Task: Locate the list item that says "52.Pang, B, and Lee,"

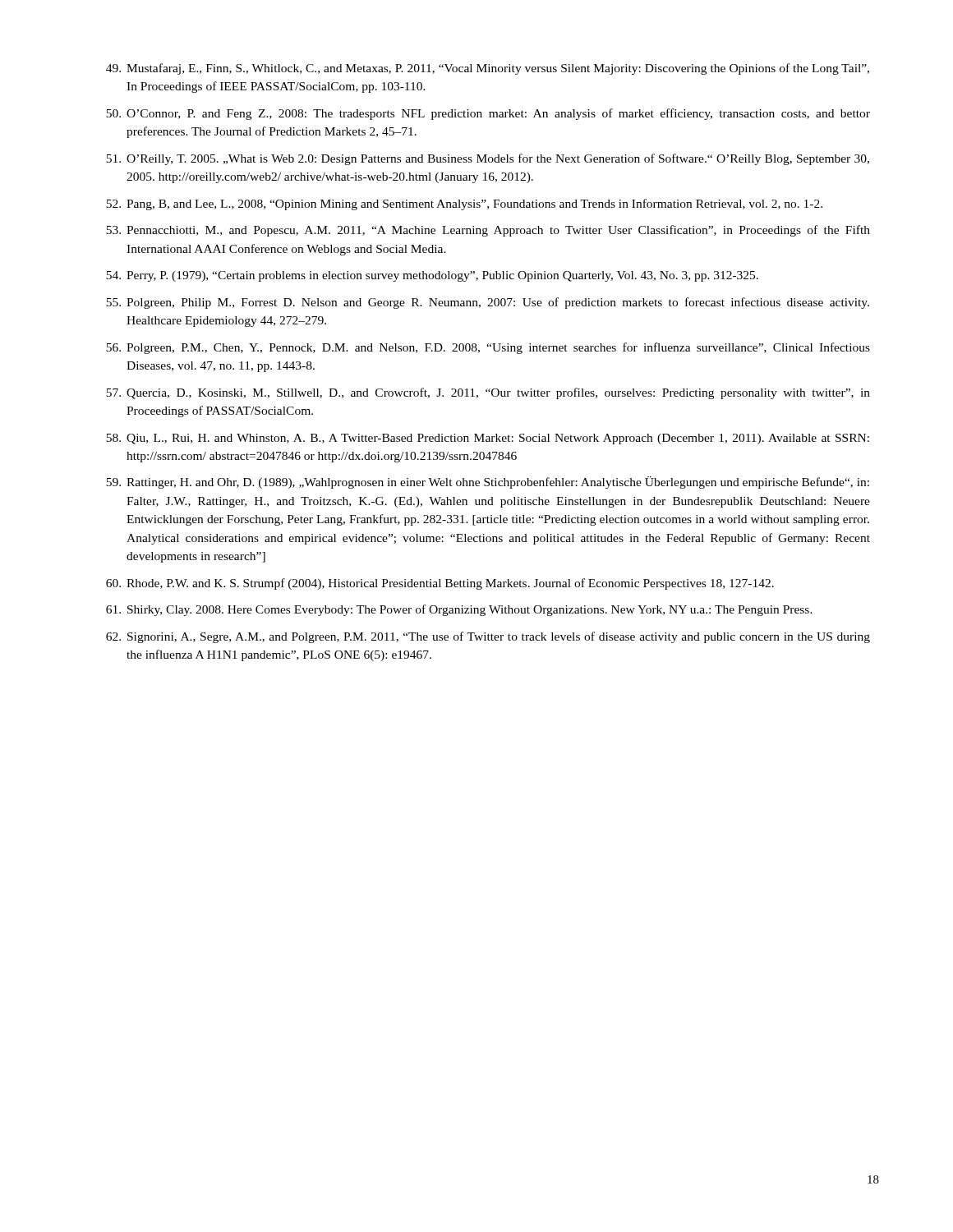Action: click(x=480, y=204)
